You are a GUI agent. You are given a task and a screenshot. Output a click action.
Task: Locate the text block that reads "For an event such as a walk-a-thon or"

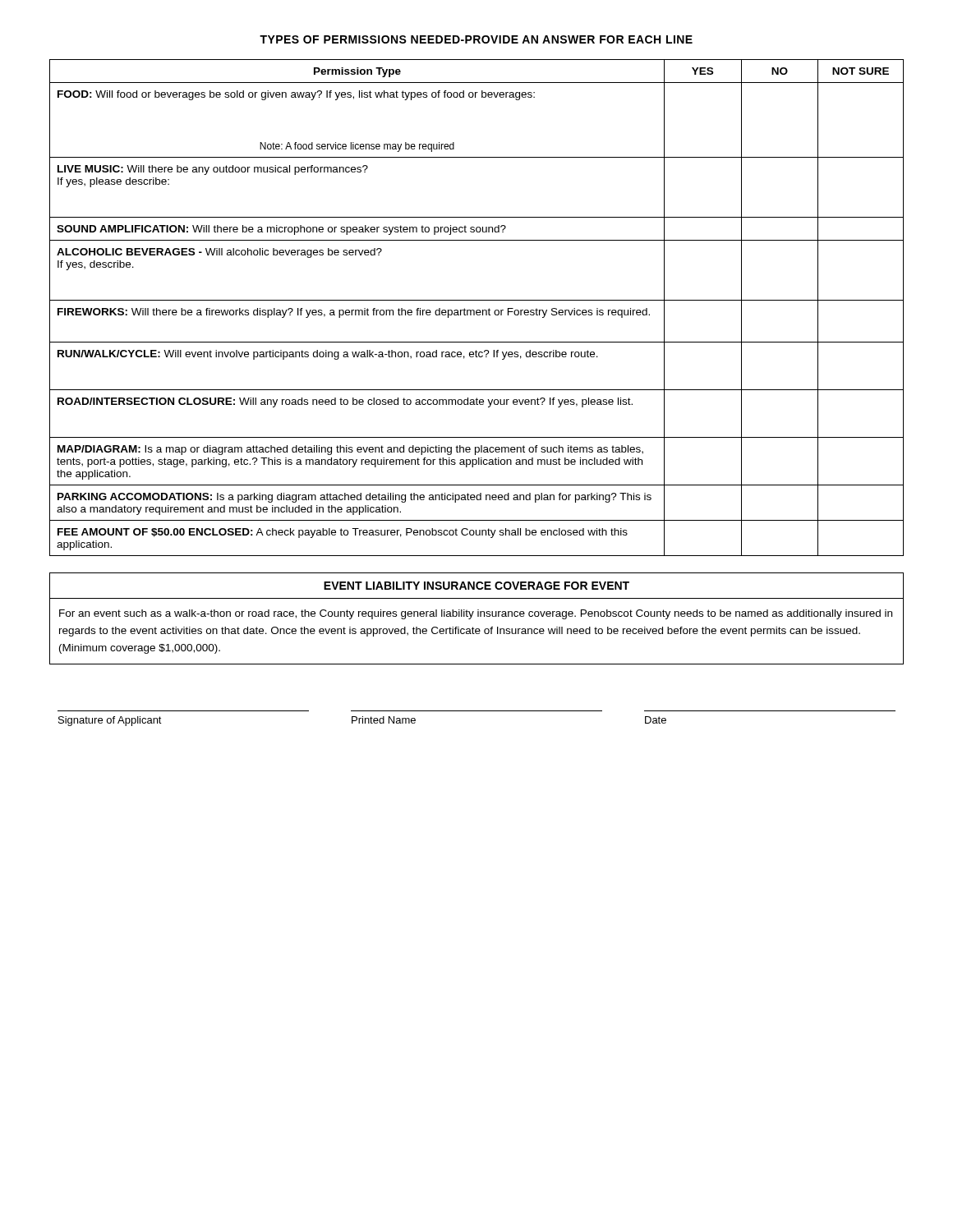coord(476,630)
